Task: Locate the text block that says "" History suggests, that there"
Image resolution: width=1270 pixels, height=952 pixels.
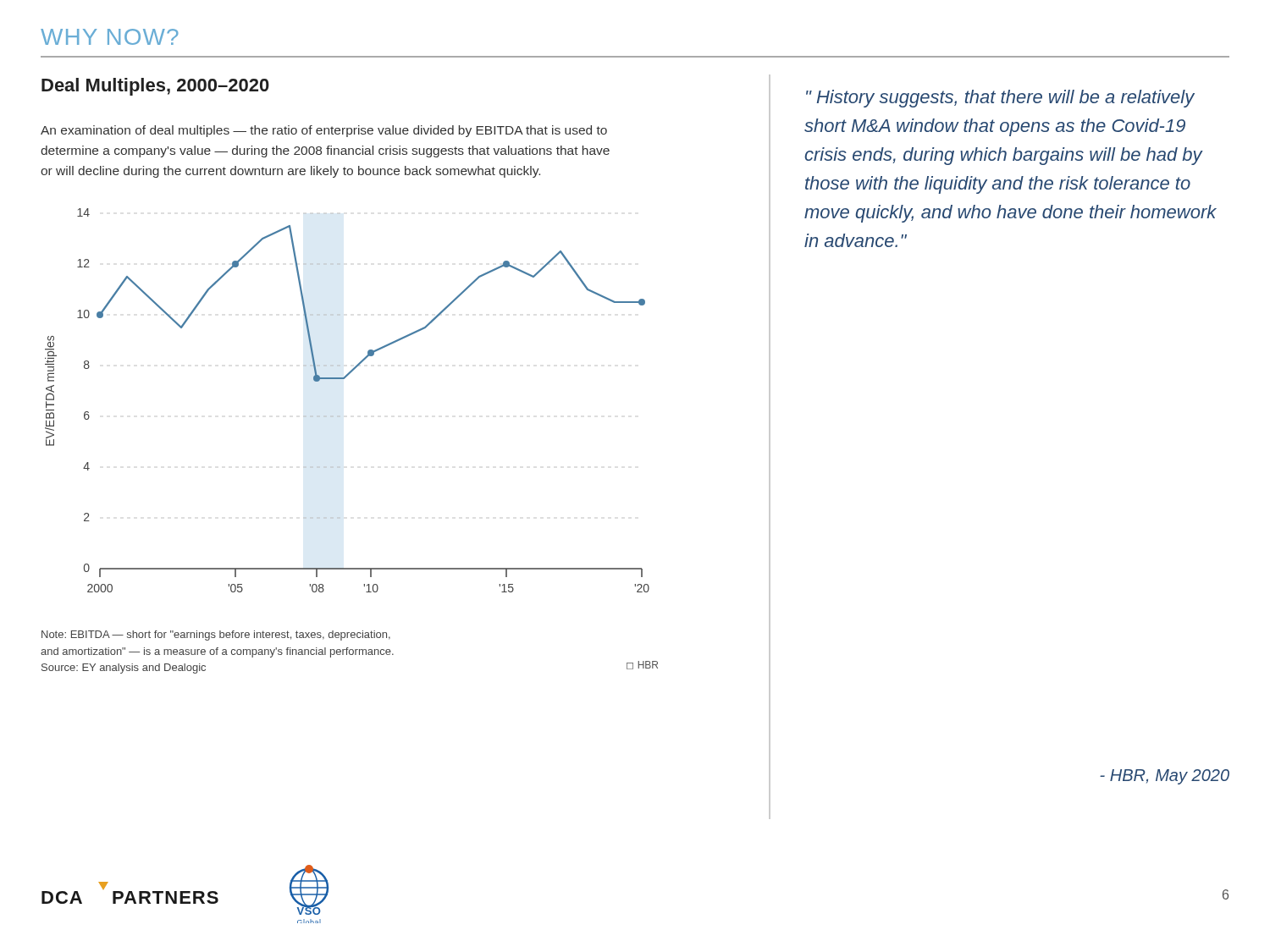Action: click(1017, 169)
